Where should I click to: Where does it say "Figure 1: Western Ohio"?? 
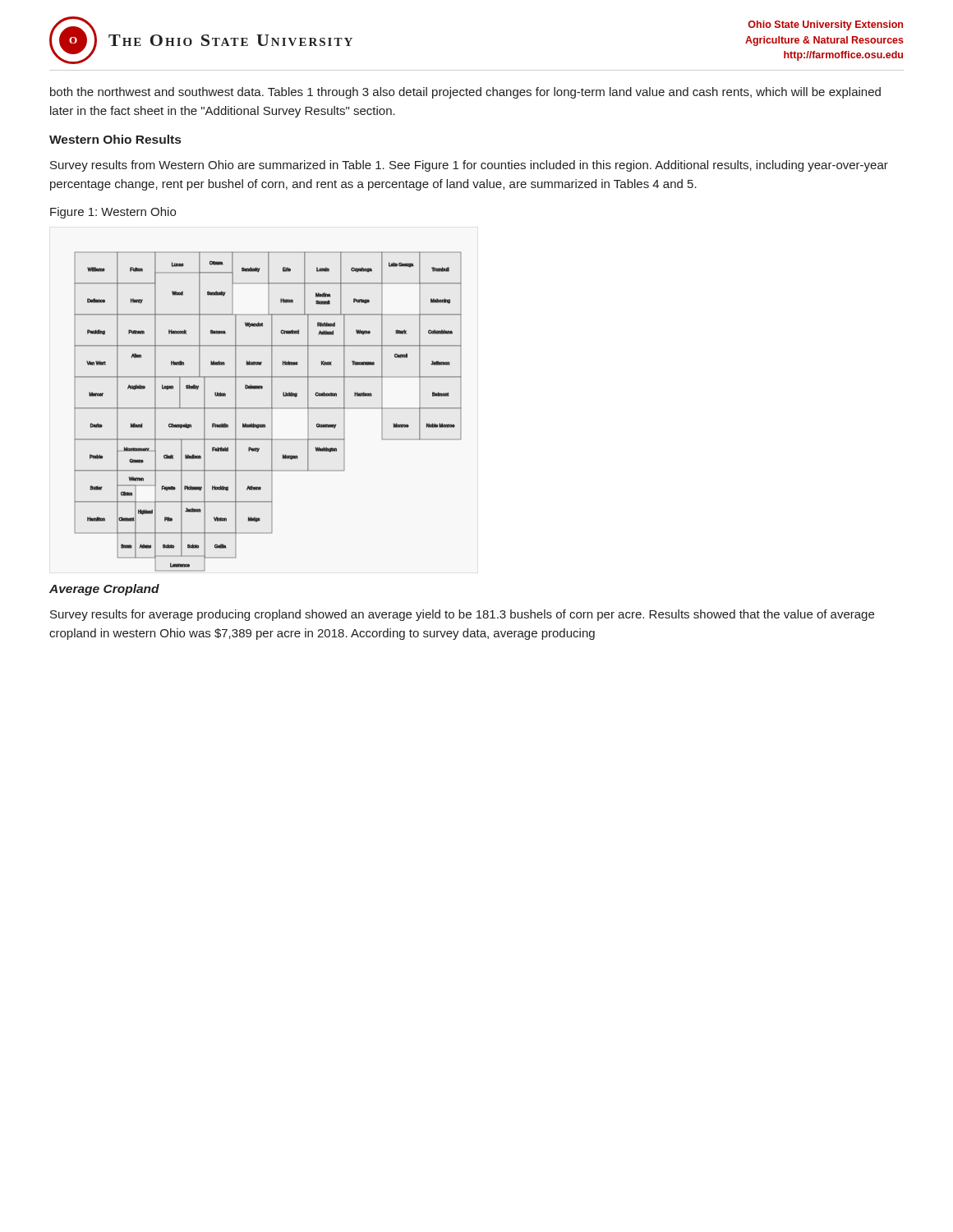[x=113, y=211]
